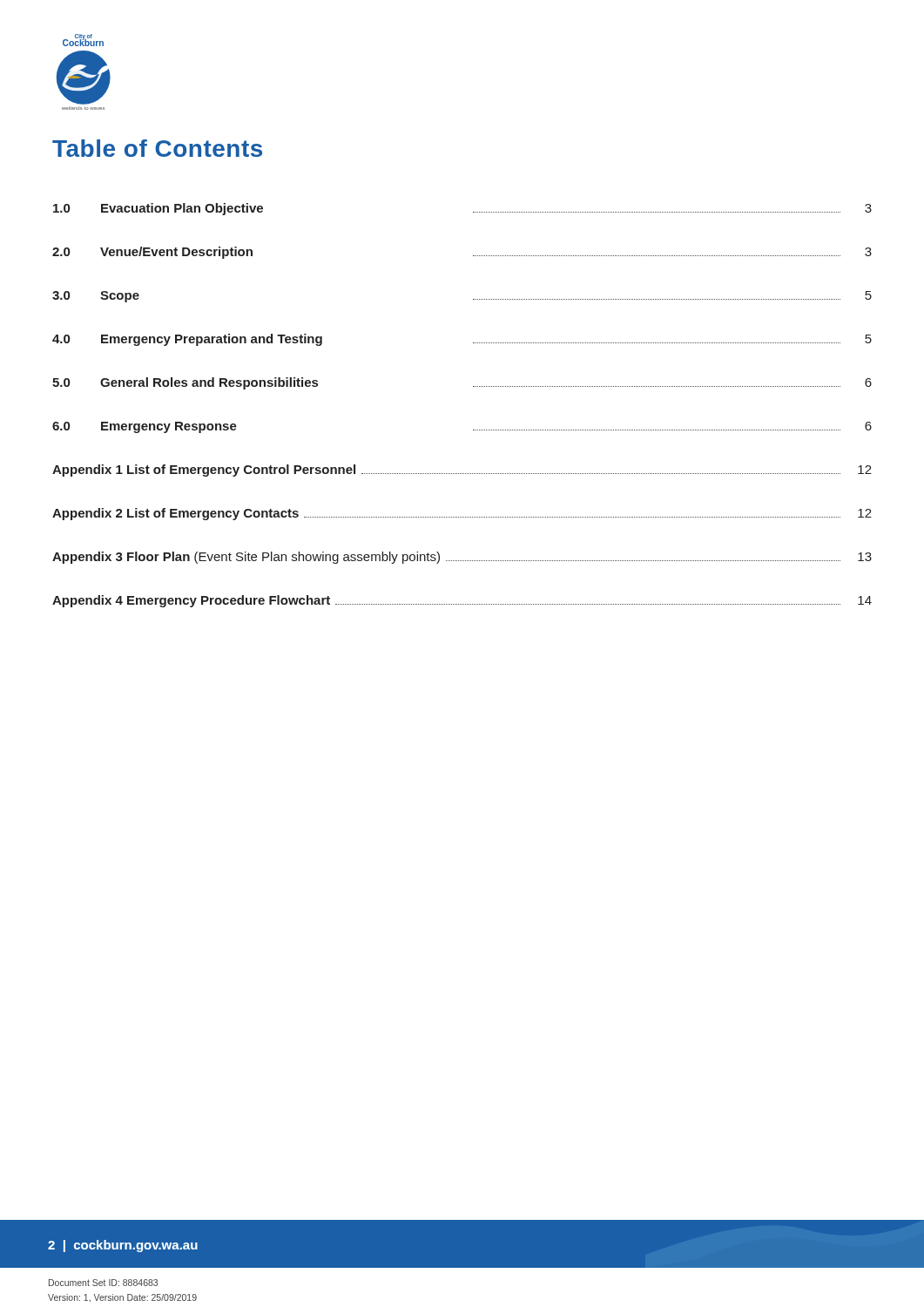Select the text block starting "Appendix 2 List"

462,513
